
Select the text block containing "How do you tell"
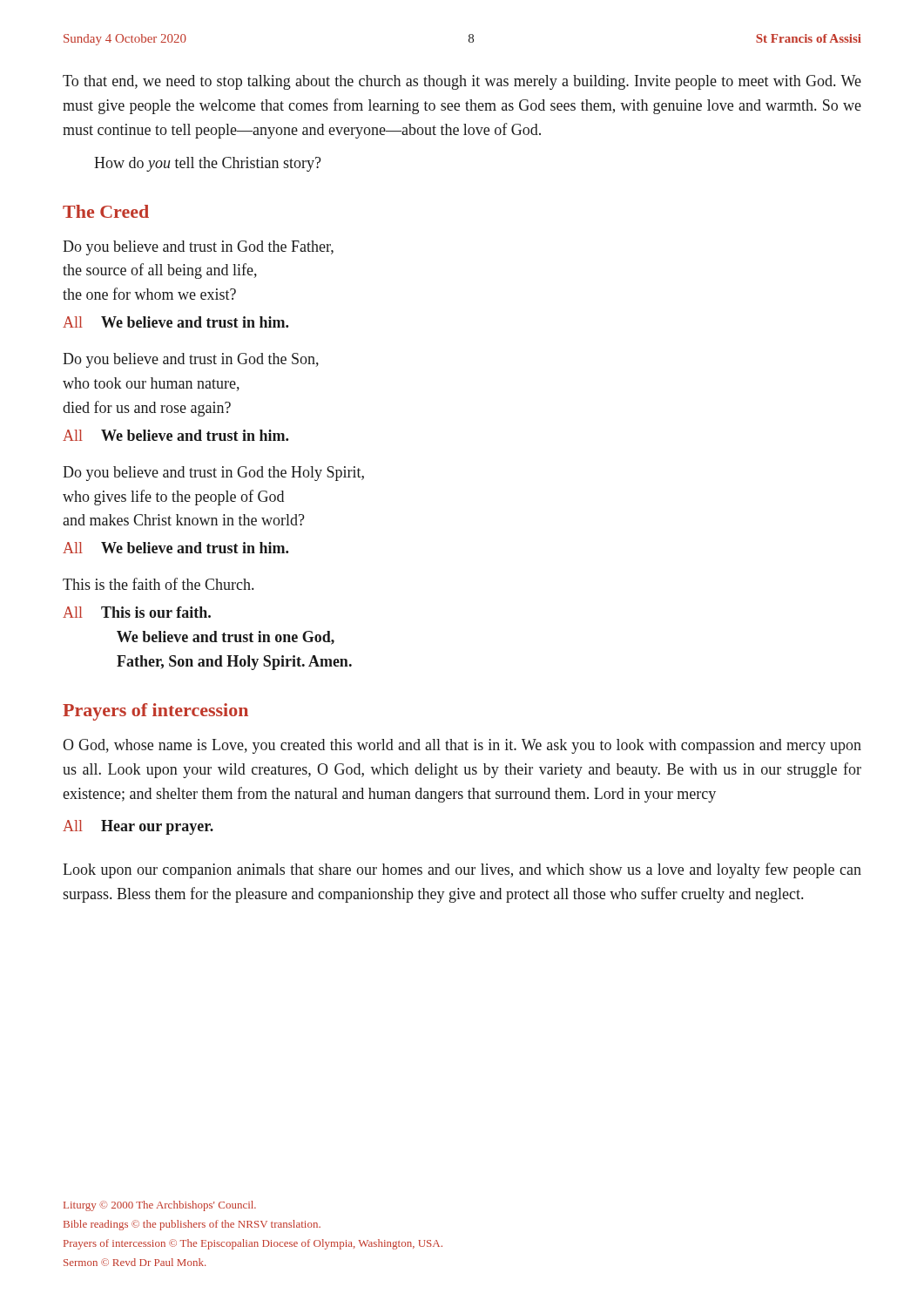coord(208,163)
